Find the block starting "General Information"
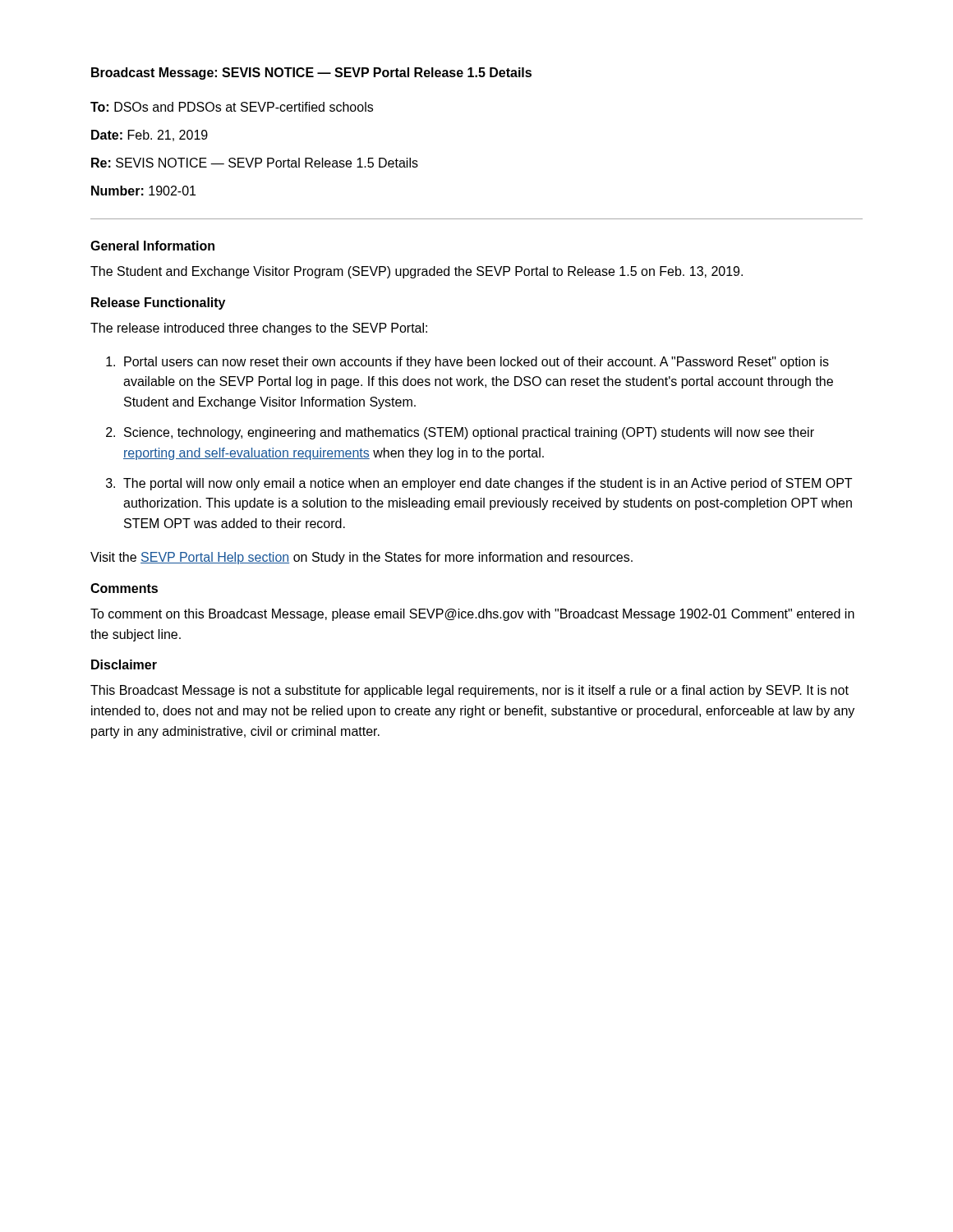 153,246
